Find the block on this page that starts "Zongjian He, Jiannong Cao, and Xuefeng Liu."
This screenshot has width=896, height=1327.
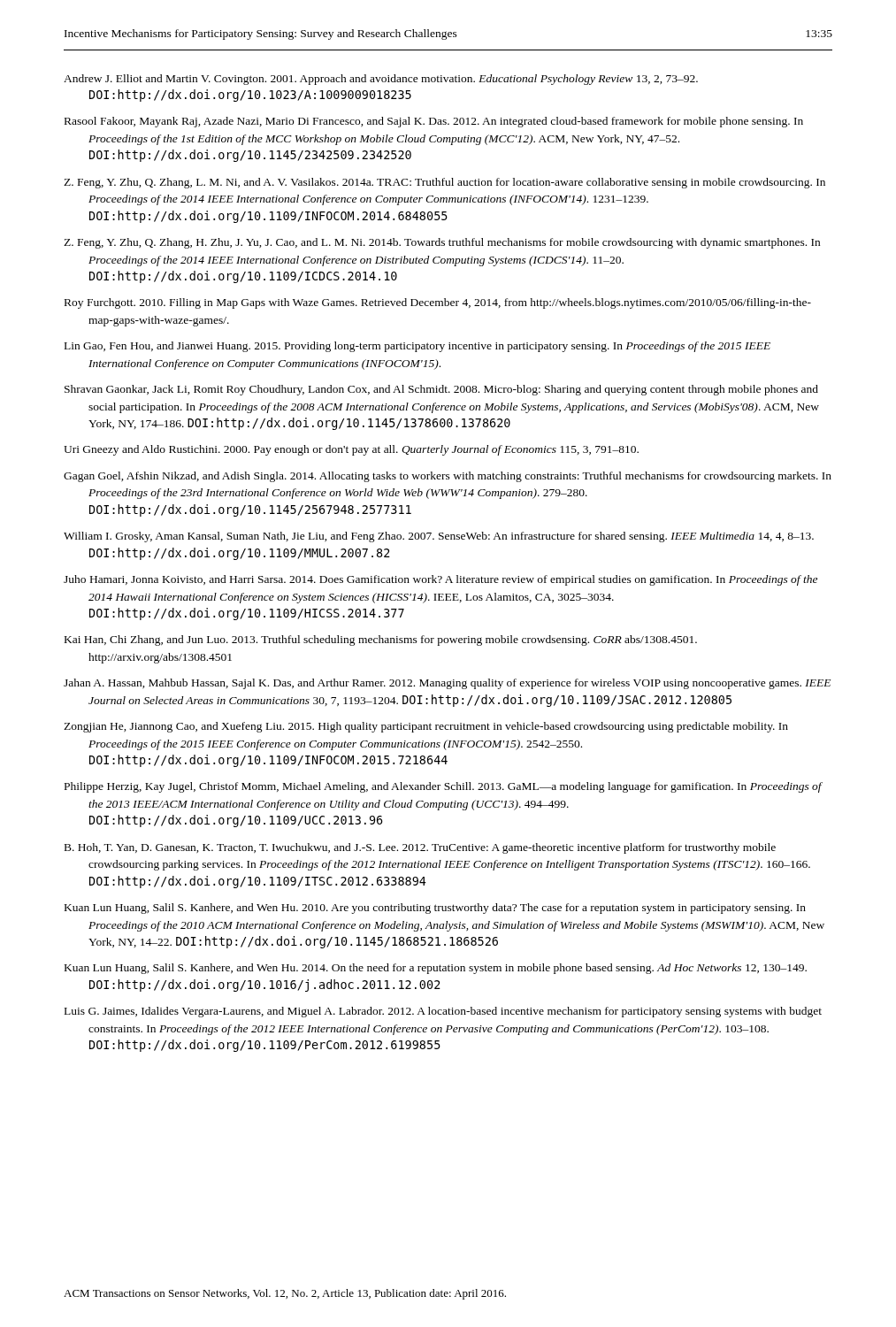[426, 743]
